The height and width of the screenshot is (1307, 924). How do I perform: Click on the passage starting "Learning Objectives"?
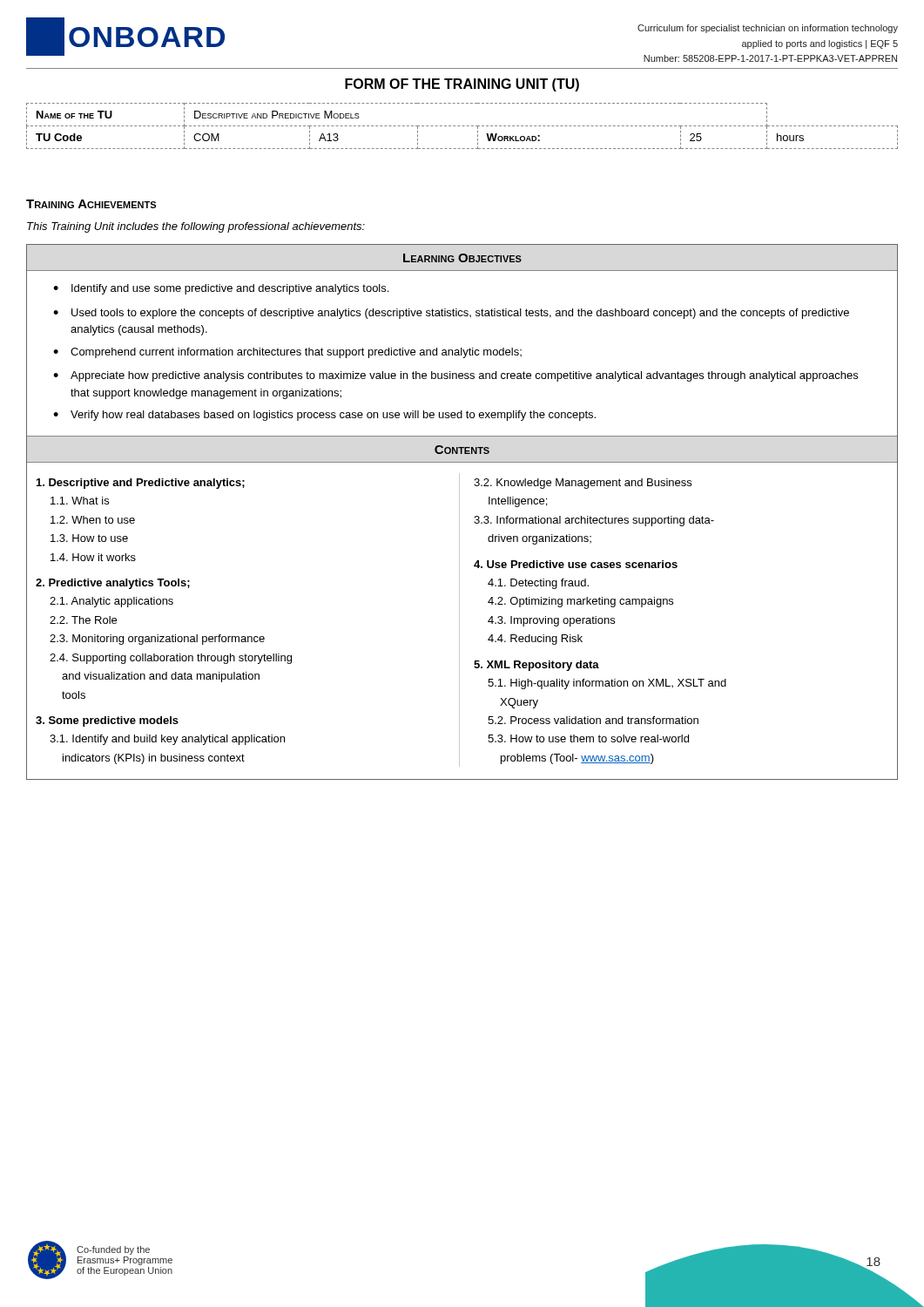point(462,257)
